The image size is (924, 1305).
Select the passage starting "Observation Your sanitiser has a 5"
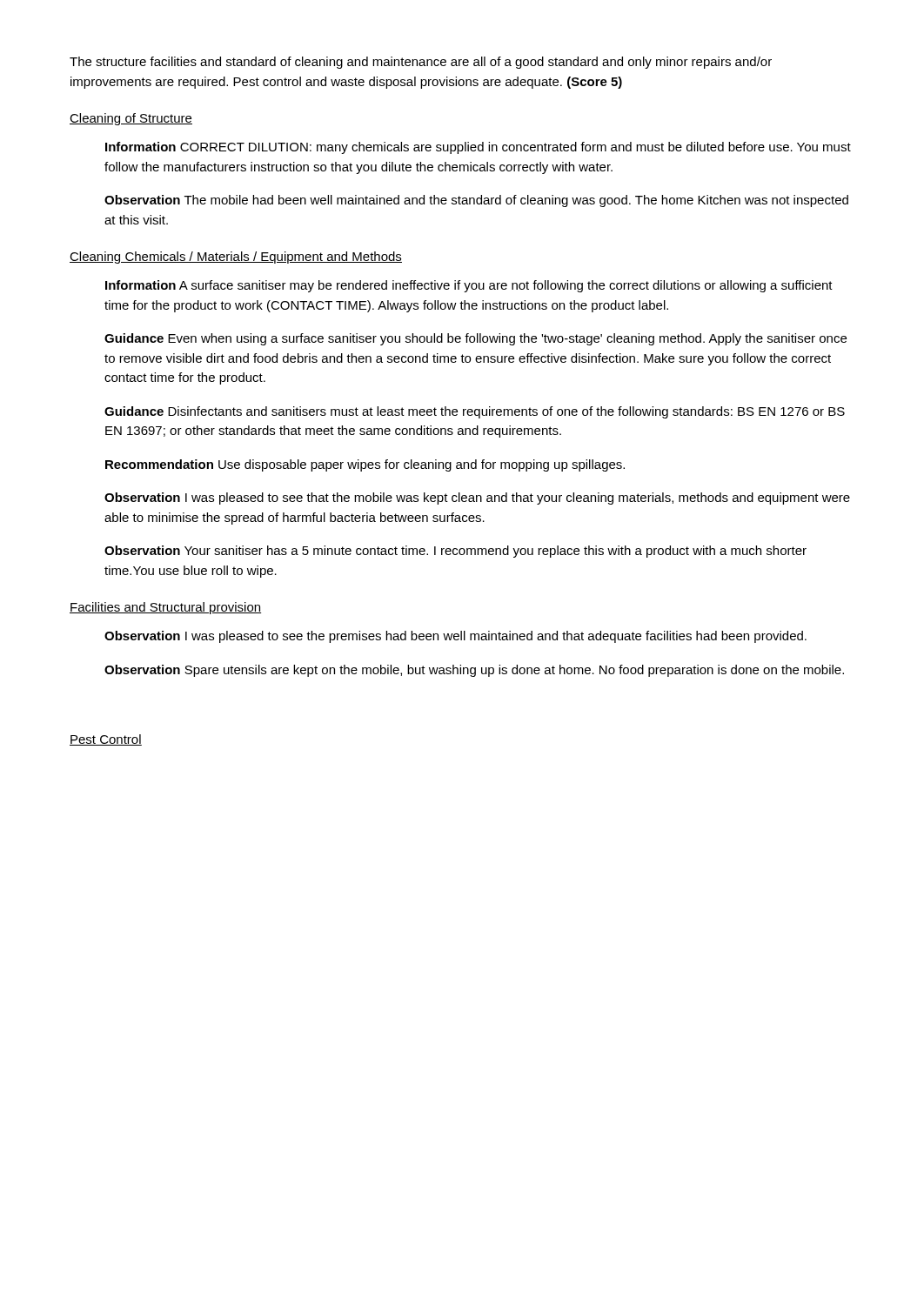click(x=455, y=560)
